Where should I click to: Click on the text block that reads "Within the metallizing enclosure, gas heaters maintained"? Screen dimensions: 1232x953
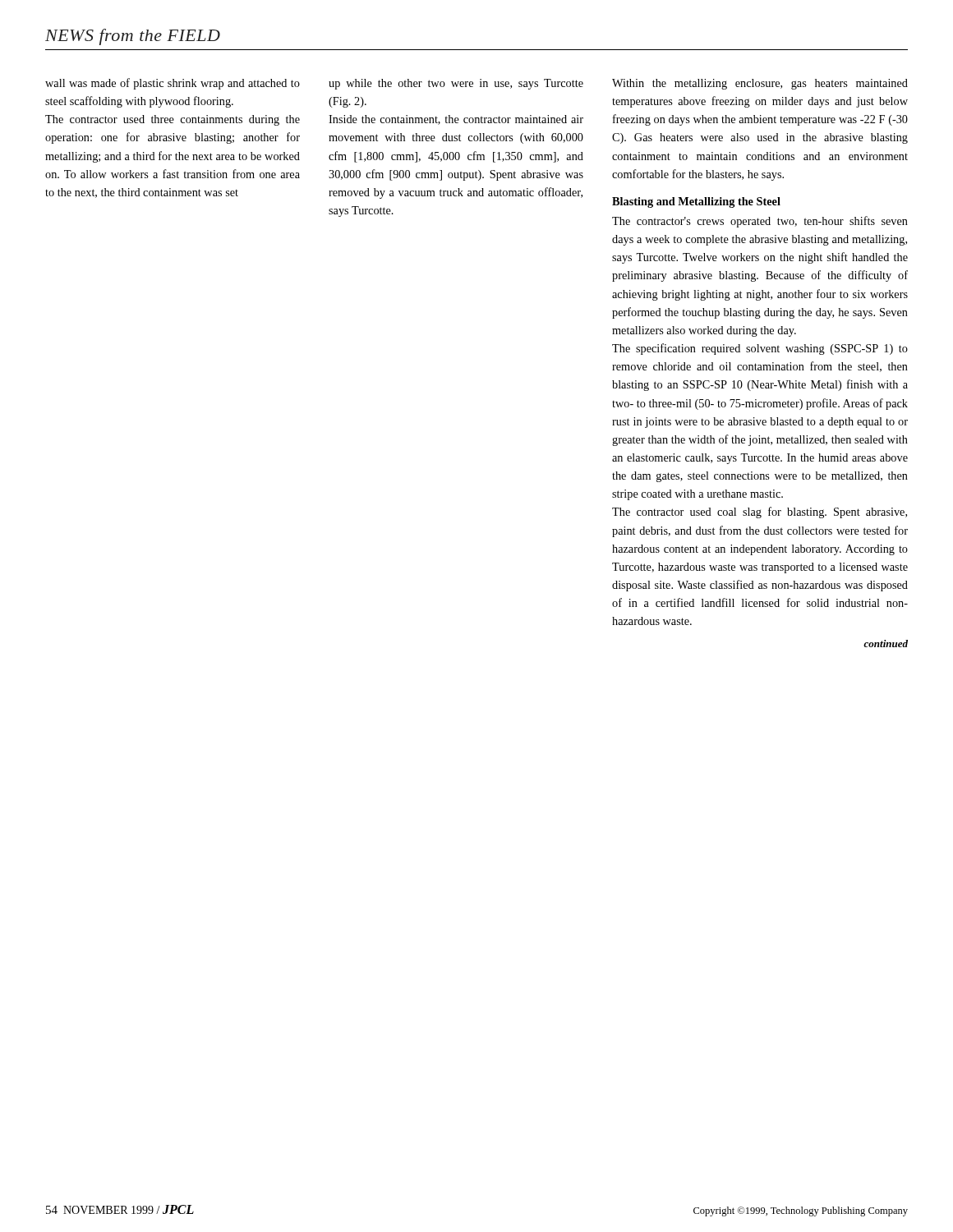click(x=760, y=128)
